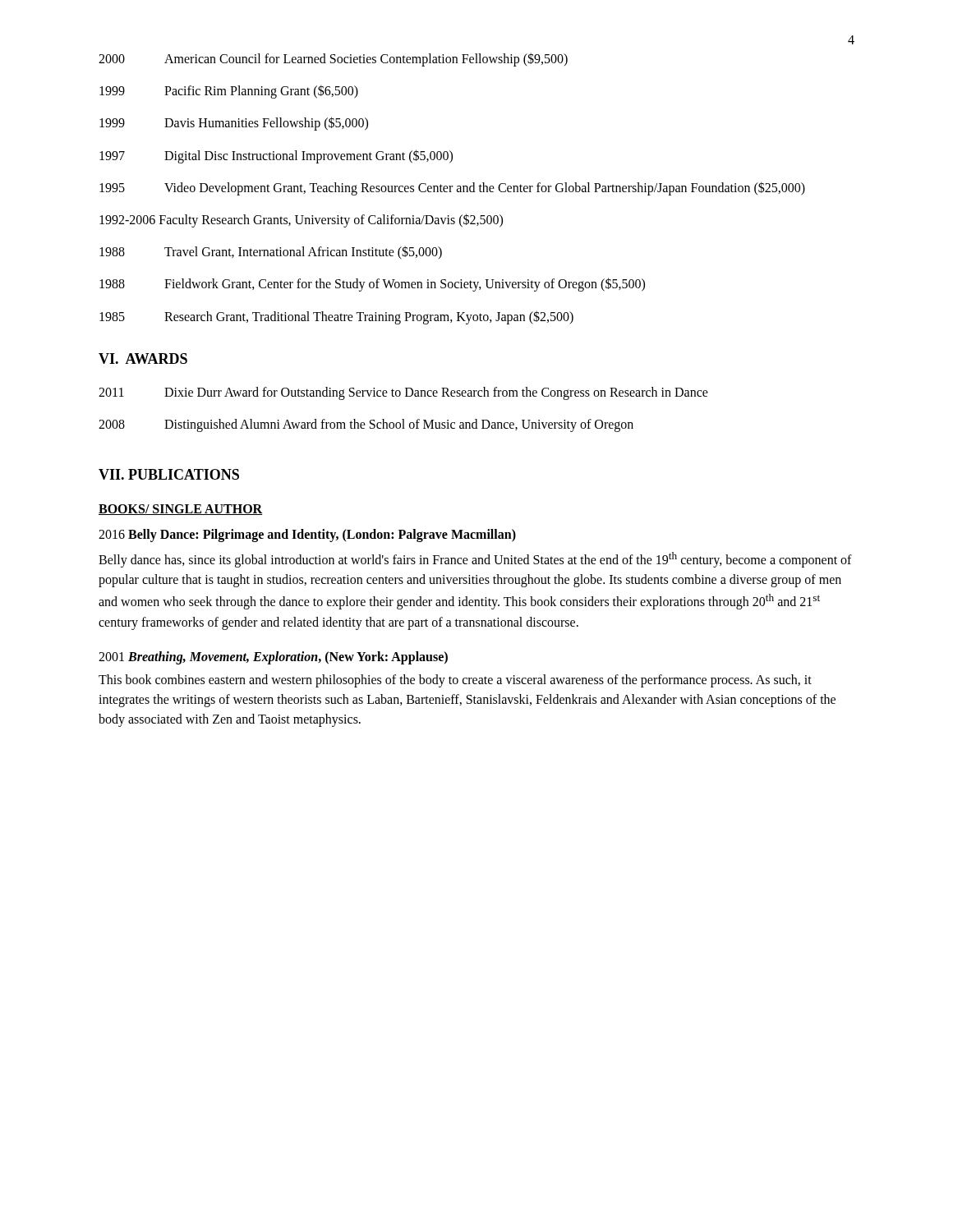Viewport: 953px width, 1232px height.
Task: Point to "1999 Davis Humanities Fellowship ($5,000)"
Action: tap(234, 124)
